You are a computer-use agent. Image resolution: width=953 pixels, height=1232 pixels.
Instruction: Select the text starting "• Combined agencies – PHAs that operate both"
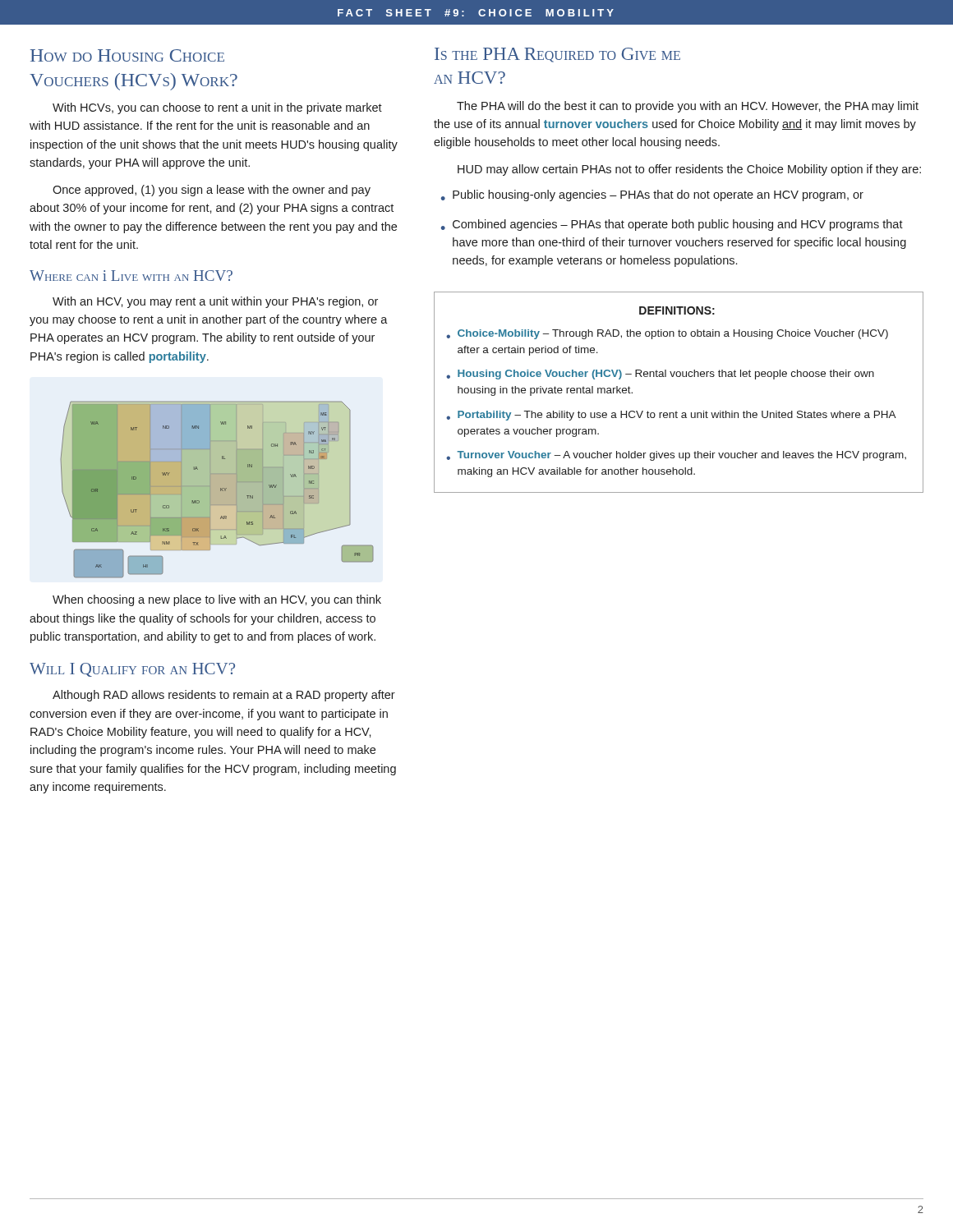(682, 243)
